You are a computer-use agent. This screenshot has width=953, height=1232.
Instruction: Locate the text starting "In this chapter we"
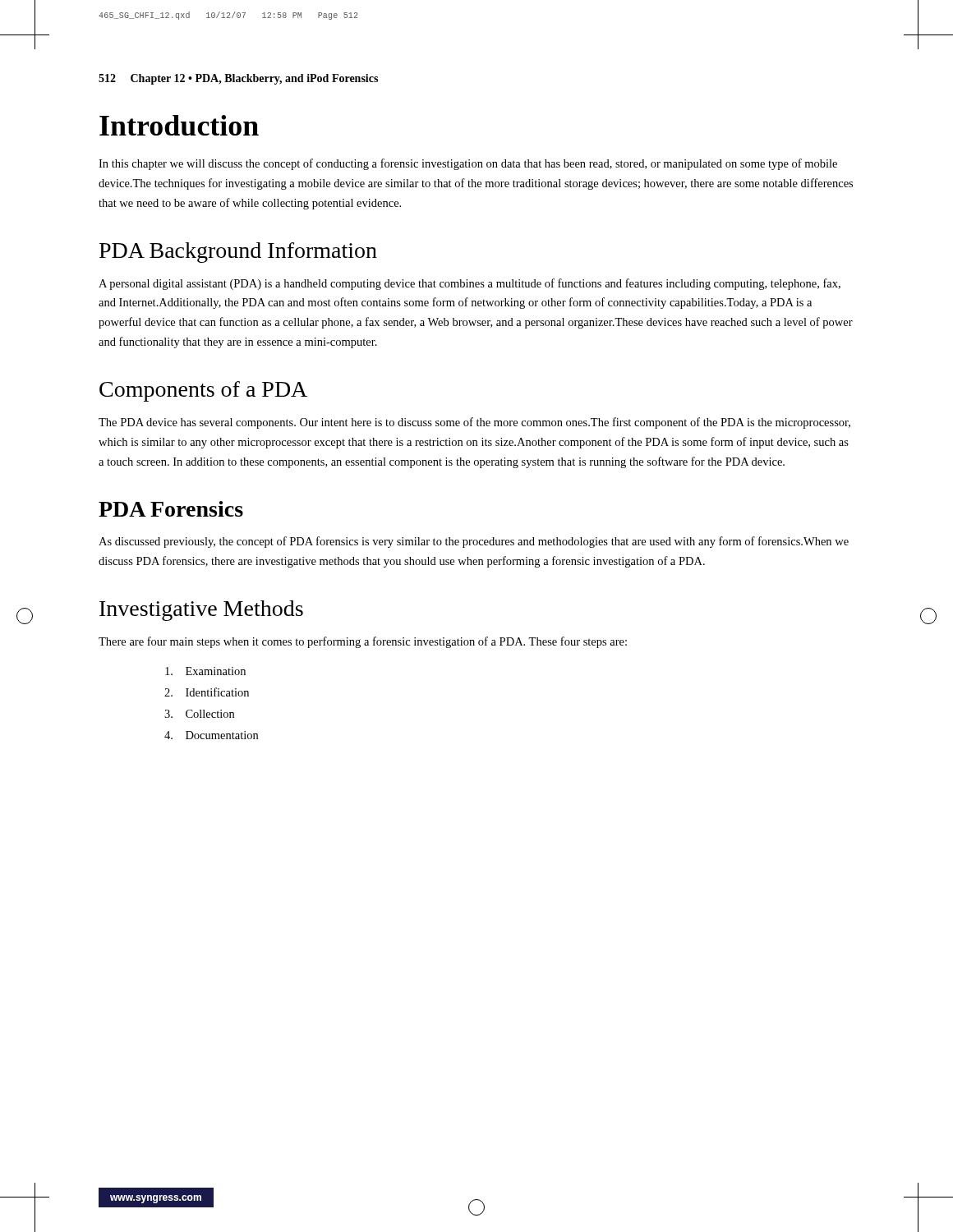click(476, 183)
